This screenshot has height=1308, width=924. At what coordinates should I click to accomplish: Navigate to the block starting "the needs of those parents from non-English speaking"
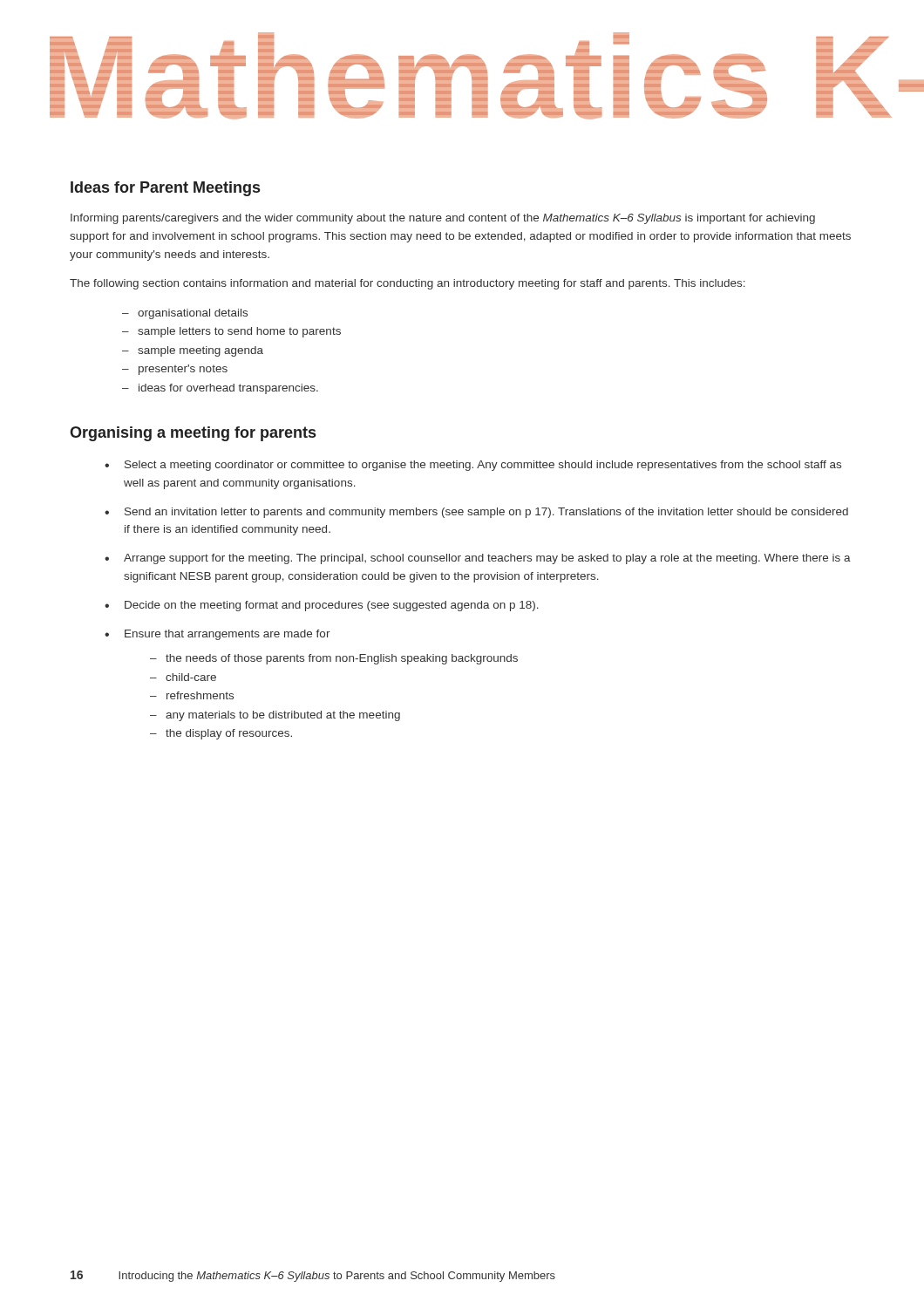(x=342, y=658)
